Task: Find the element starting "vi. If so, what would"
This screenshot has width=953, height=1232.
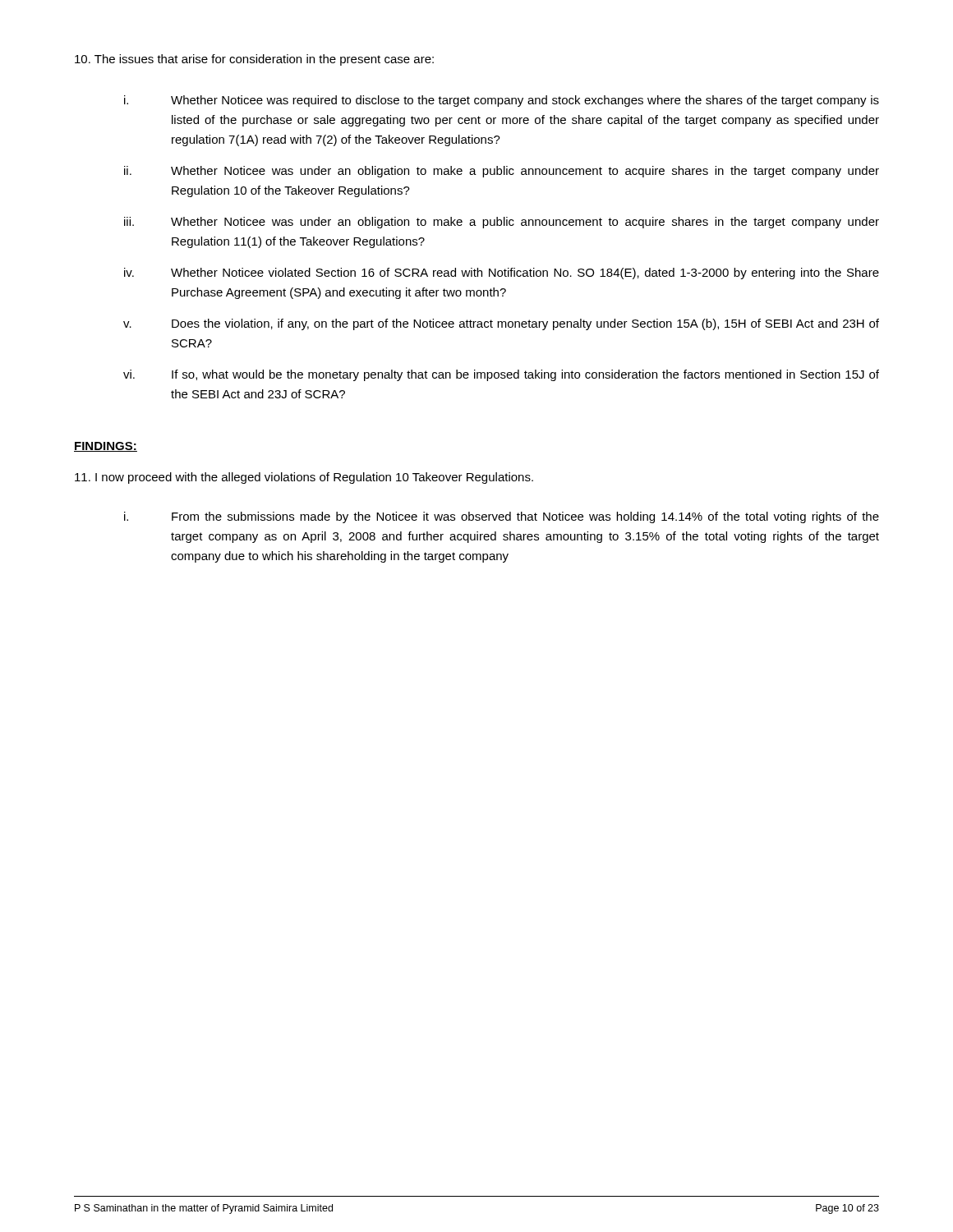Action: point(501,384)
